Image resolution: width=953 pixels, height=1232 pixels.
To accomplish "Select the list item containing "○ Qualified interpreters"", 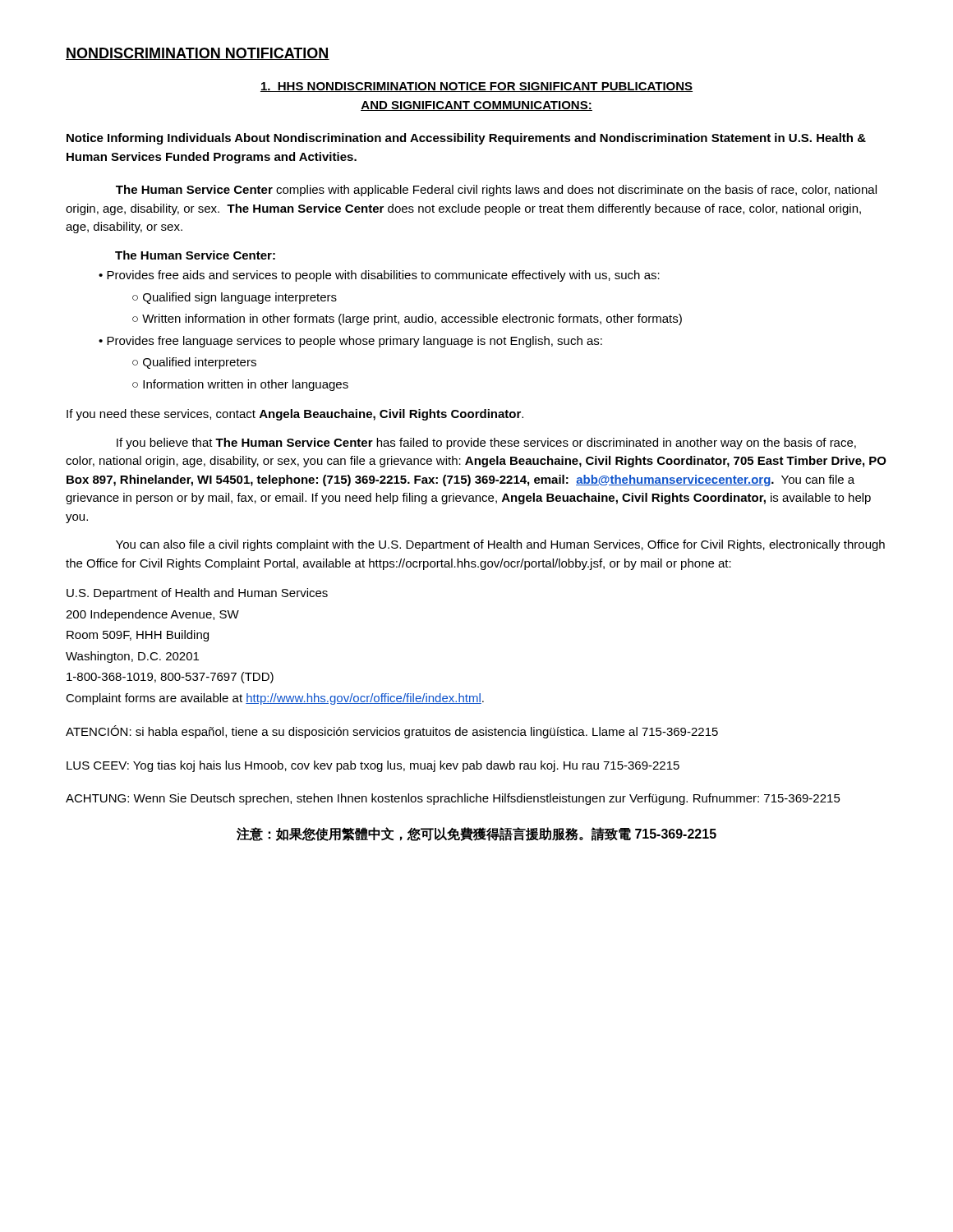I will click(194, 363).
